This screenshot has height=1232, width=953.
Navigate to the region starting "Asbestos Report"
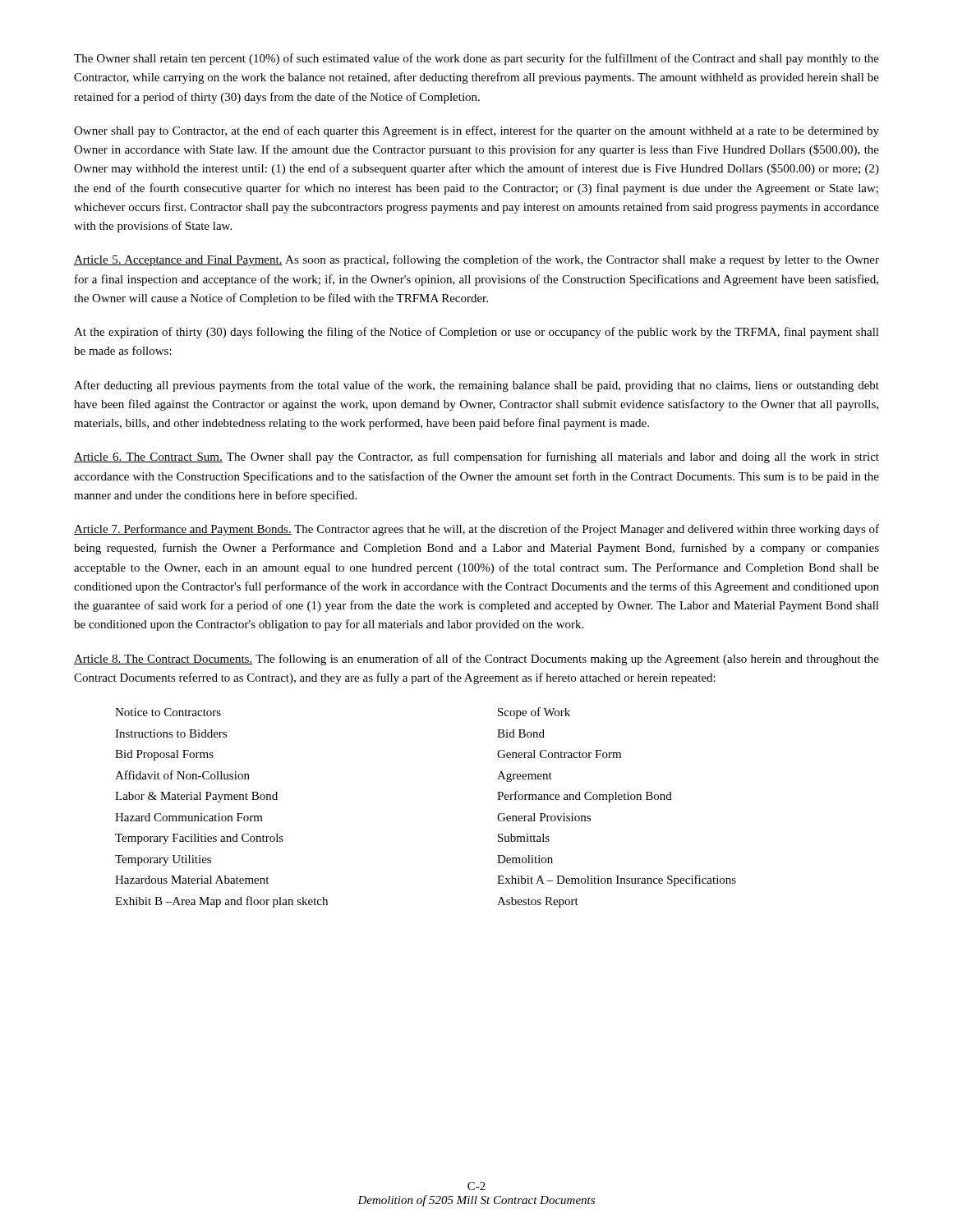(x=538, y=901)
